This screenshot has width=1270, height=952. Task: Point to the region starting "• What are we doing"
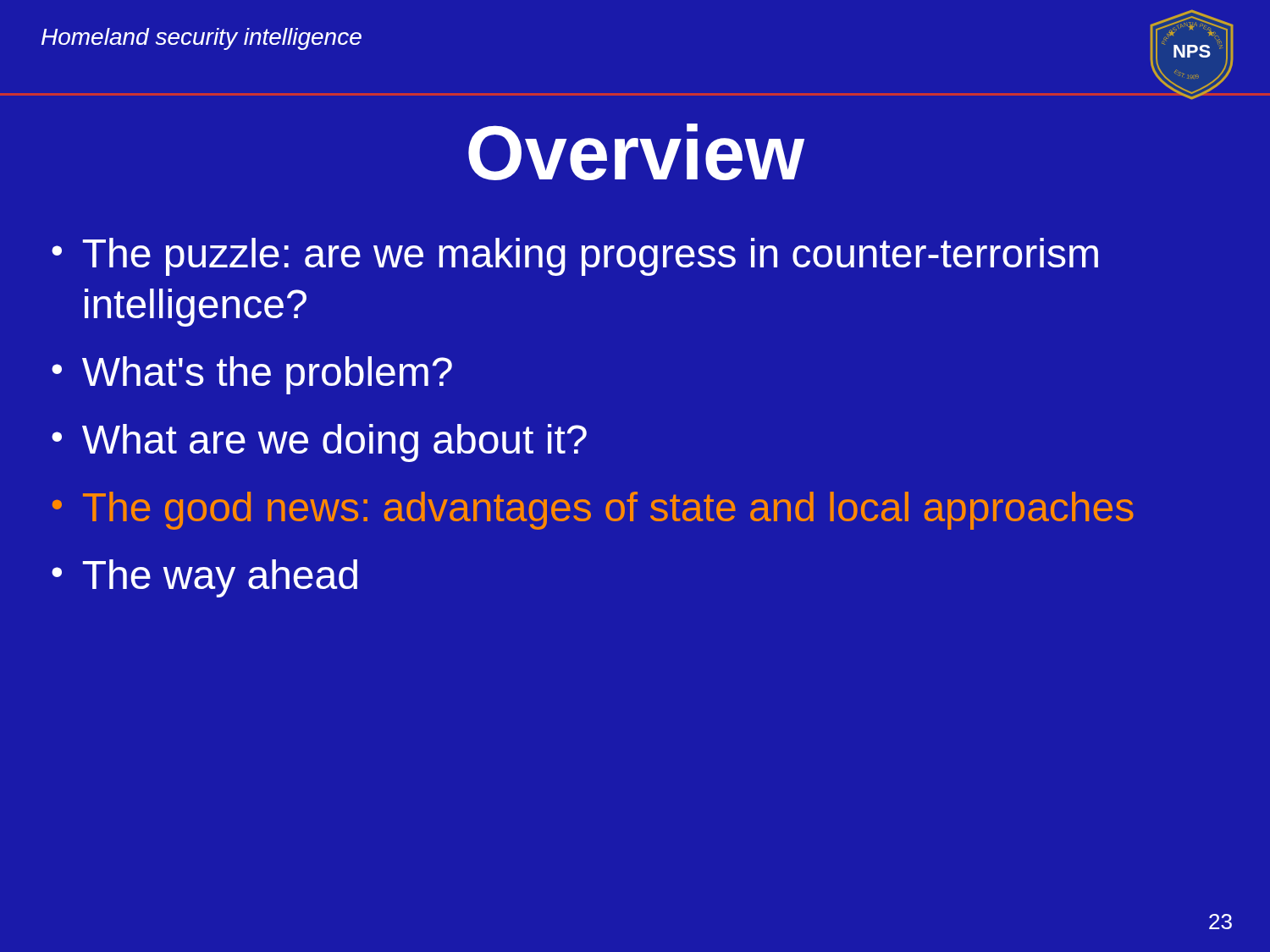(319, 440)
